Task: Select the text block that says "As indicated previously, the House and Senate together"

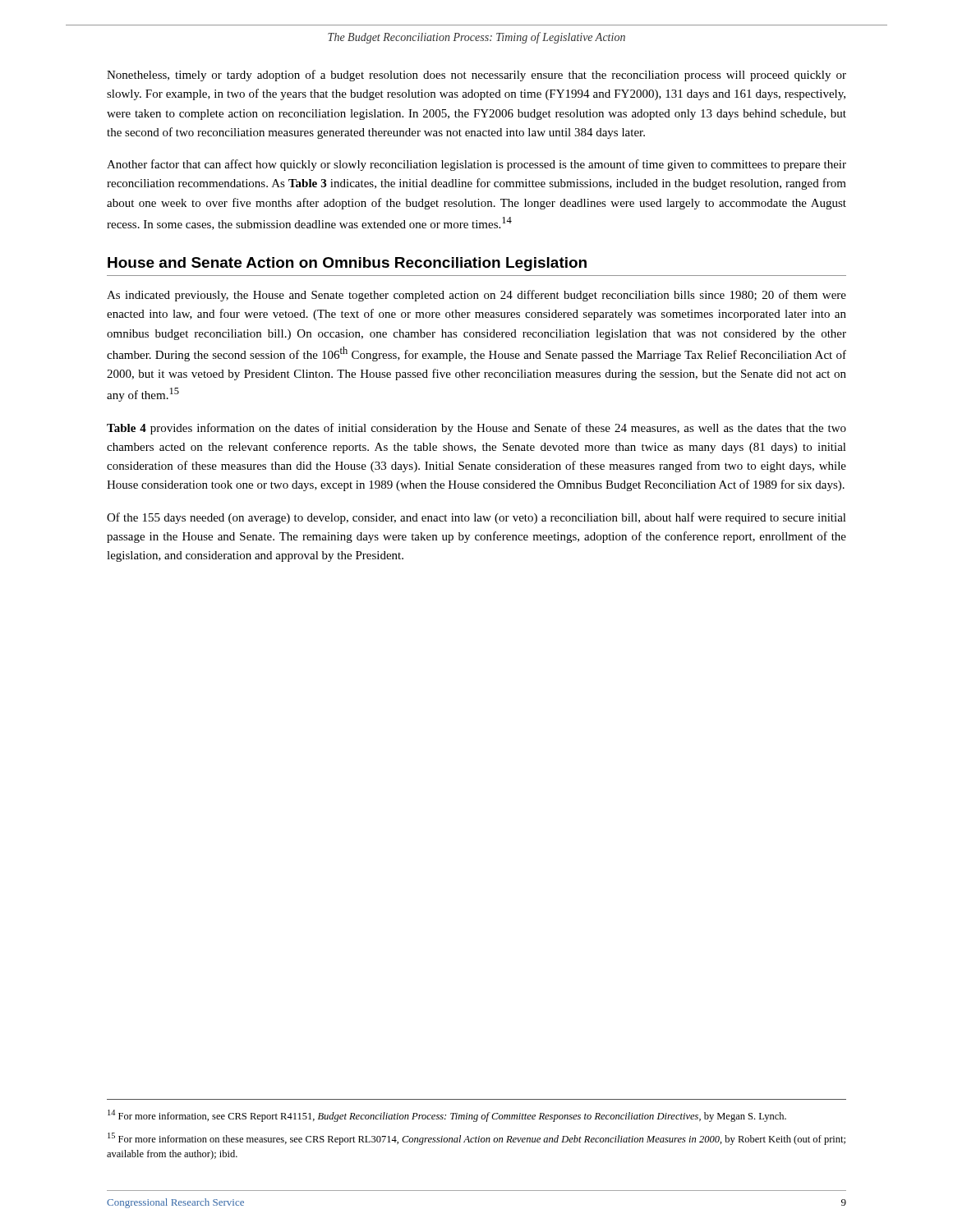Action: coord(476,345)
